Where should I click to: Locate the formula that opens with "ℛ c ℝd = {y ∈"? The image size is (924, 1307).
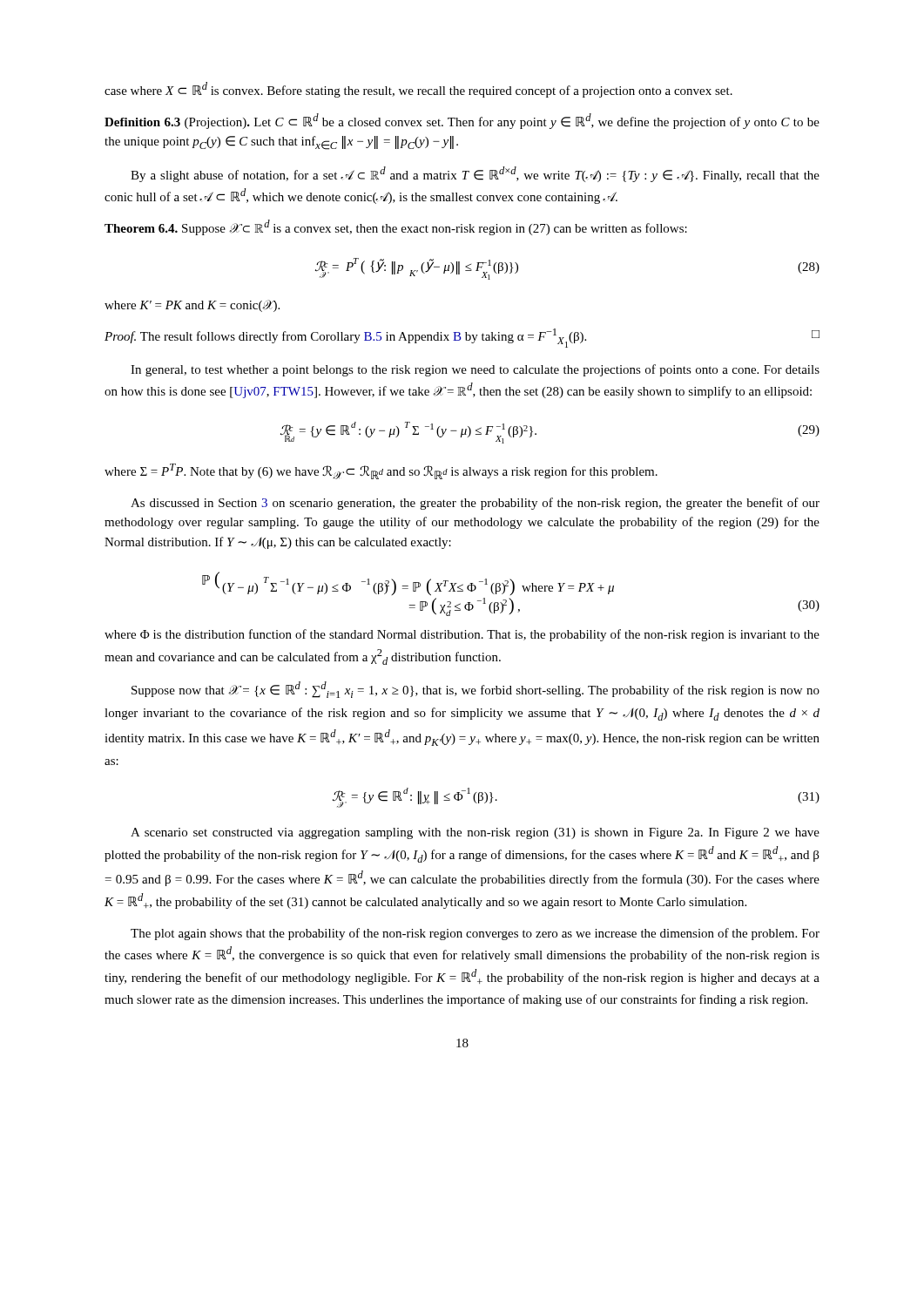tap(462, 430)
